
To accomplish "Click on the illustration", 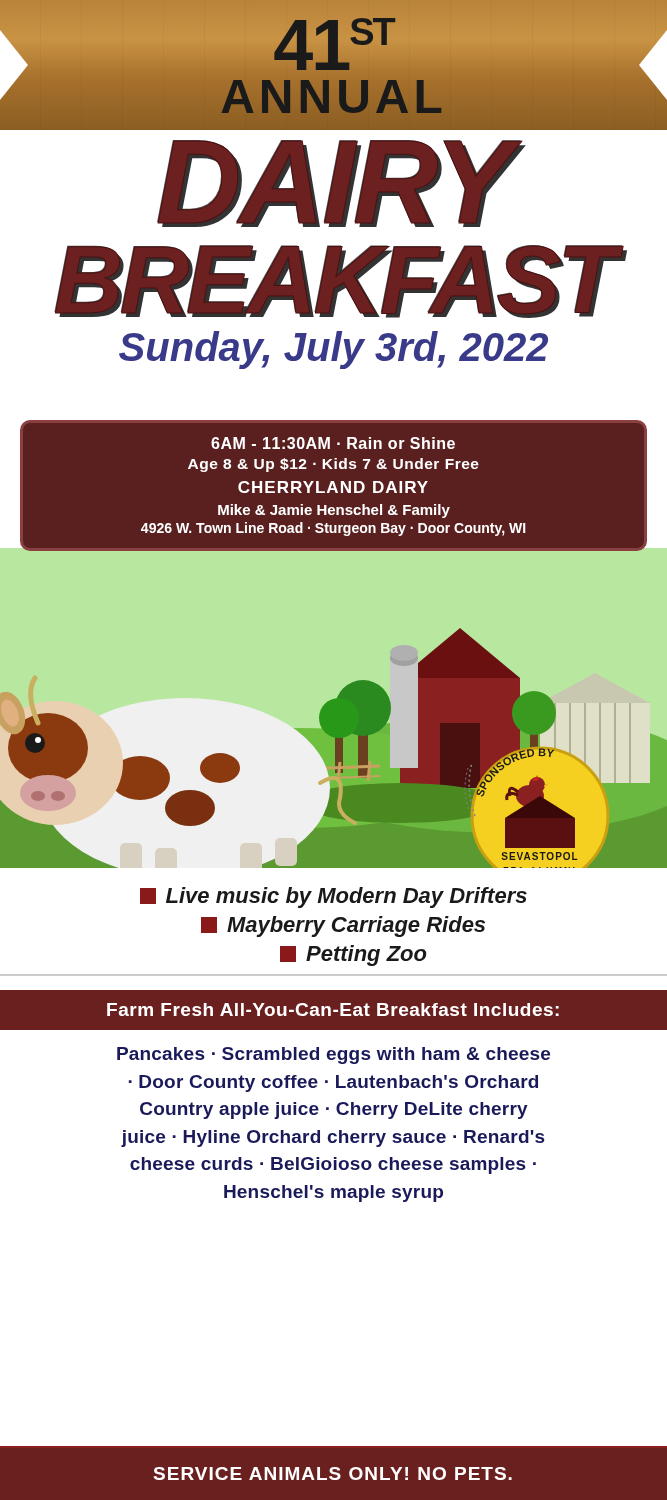I will click(x=334, y=708).
